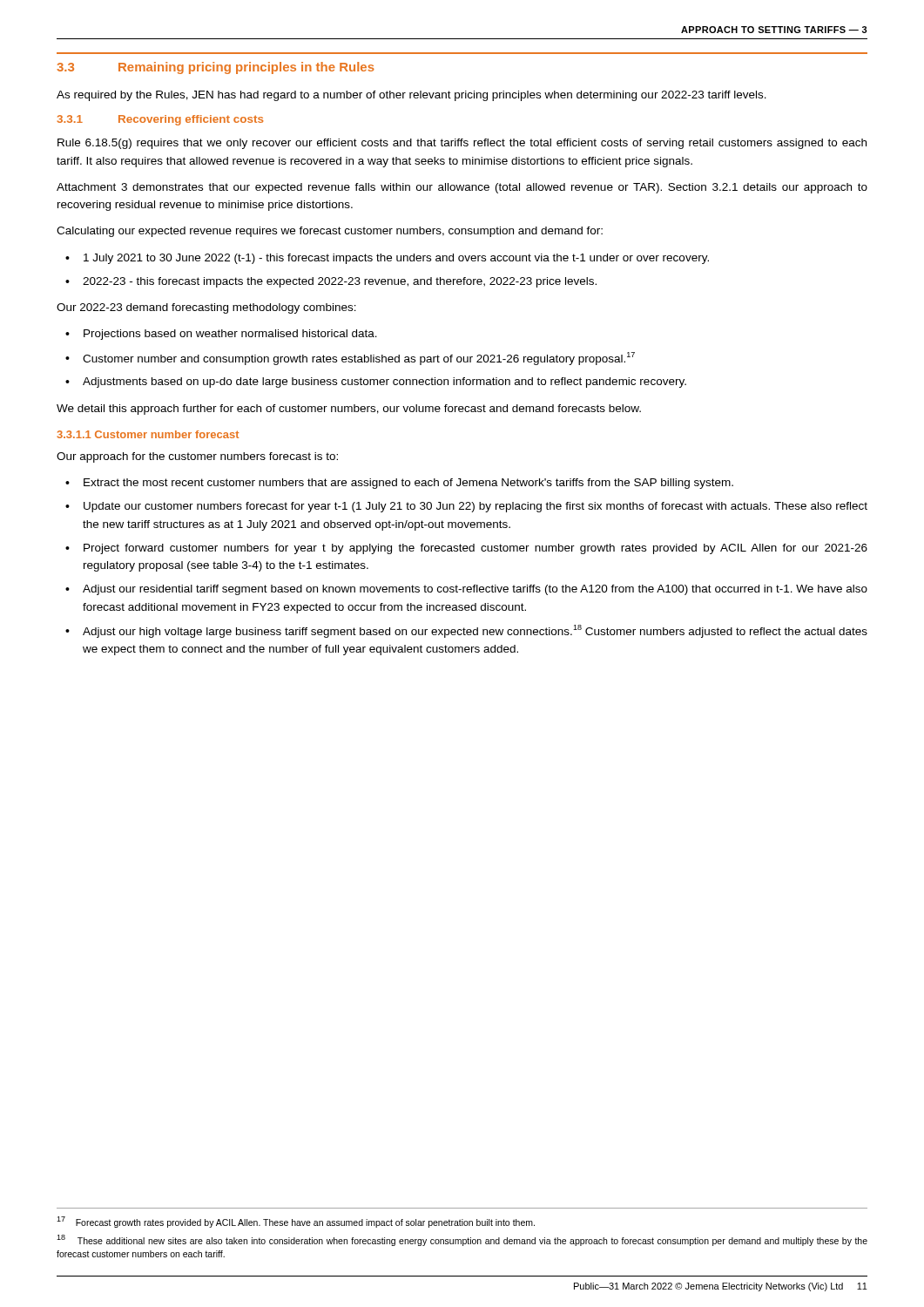Locate the text starting "Our 2022-23 demand"
Image resolution: width=924 pixels, height=1307 pixels.
pyautogui.click(x=207, y=307)
